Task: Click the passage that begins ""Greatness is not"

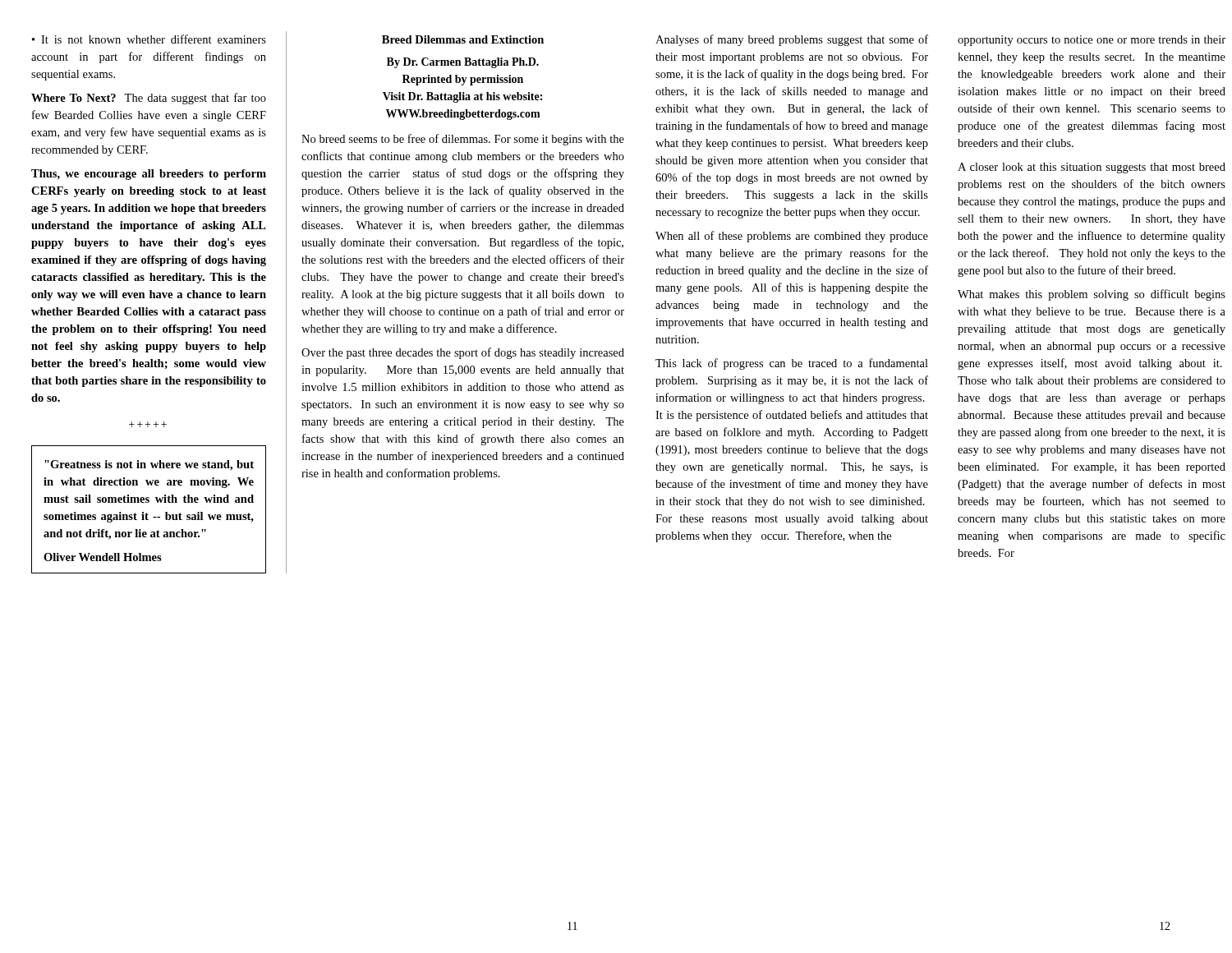Action: 149,511
